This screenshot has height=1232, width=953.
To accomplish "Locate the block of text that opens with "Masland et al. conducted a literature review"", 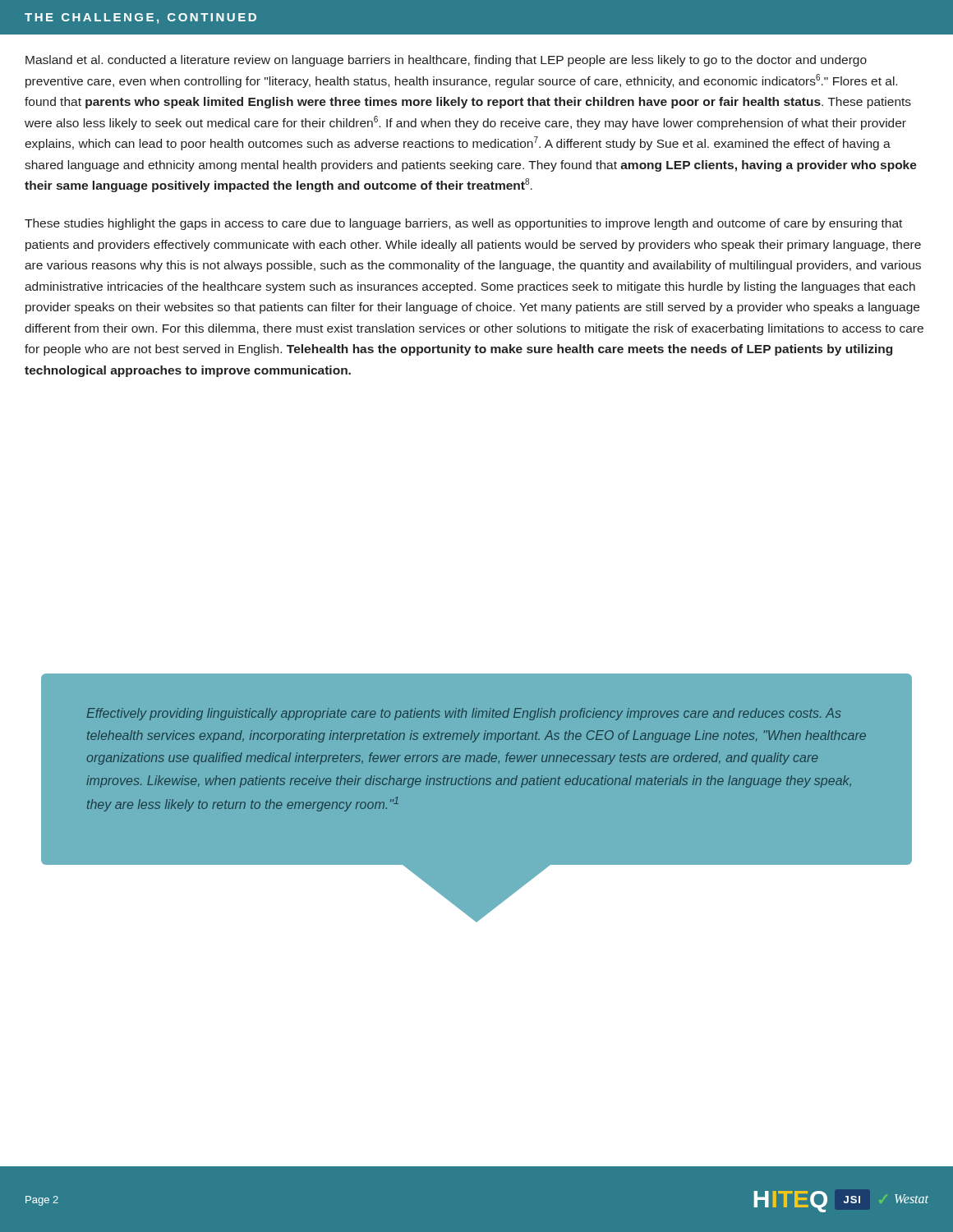I will tap(471, 123).
